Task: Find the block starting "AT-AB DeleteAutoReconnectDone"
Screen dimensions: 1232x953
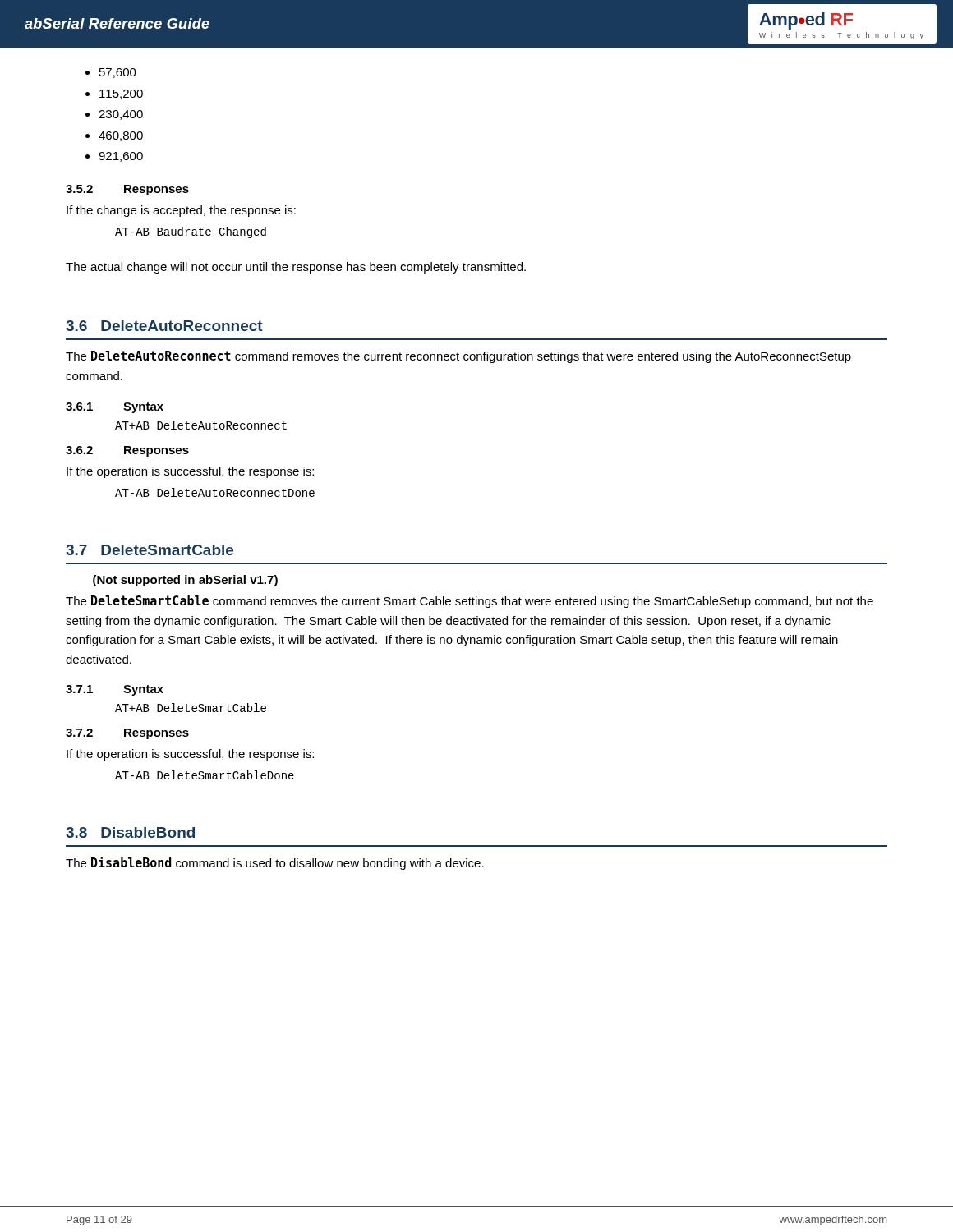Action: tap(215, 493)
